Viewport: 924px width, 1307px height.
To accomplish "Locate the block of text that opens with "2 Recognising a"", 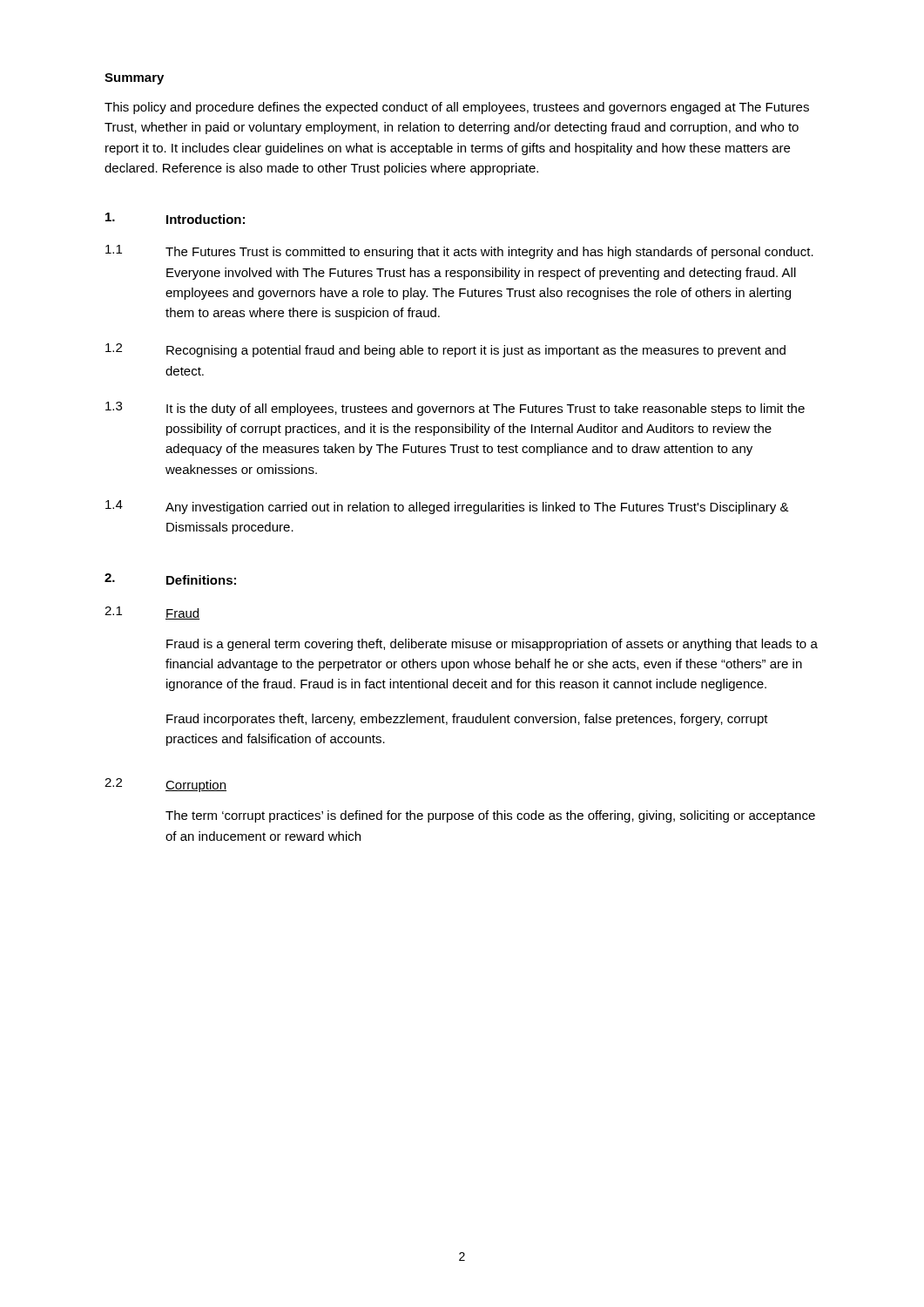I will tap(462, 360).
